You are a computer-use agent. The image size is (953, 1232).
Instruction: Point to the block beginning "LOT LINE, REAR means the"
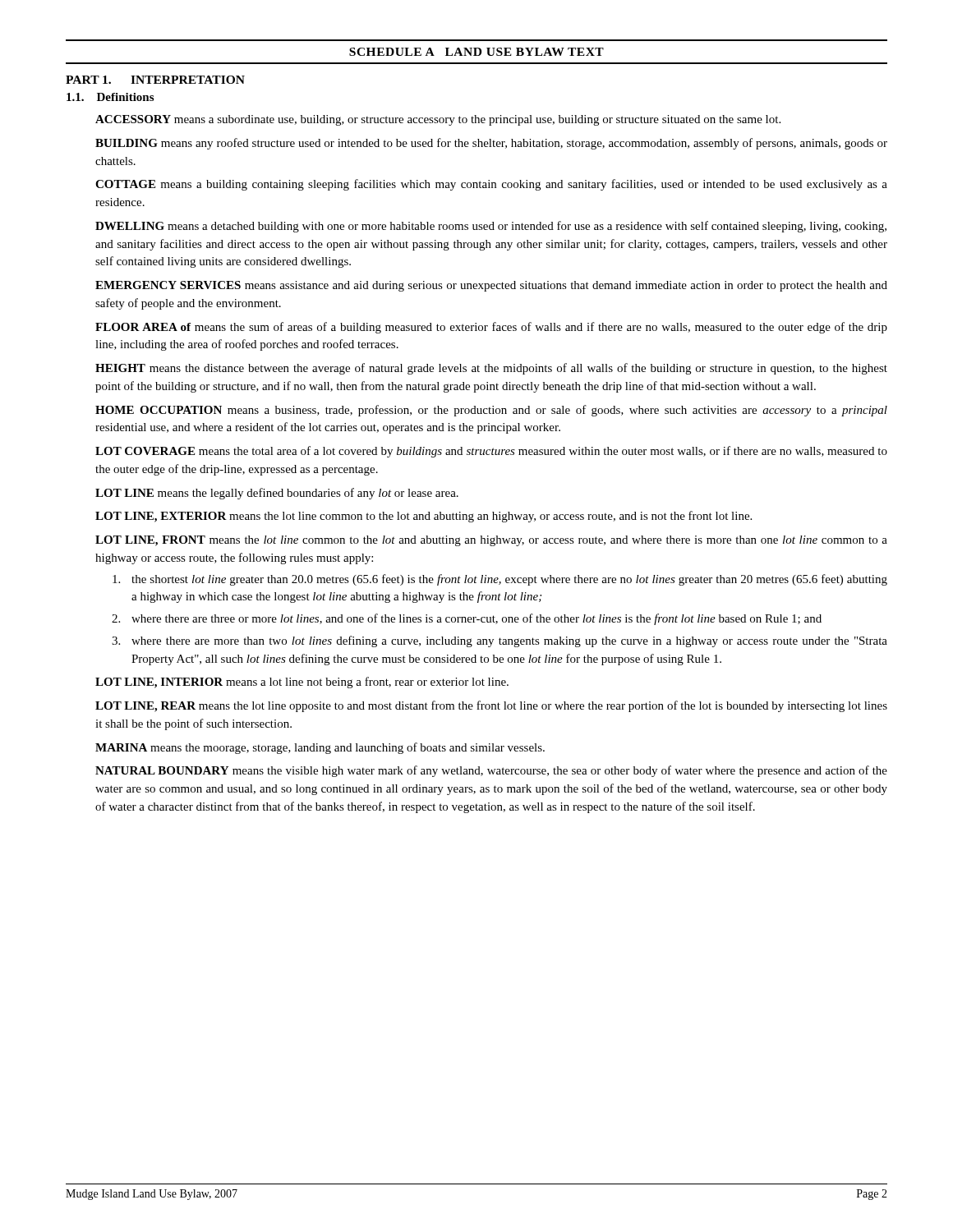491,714
